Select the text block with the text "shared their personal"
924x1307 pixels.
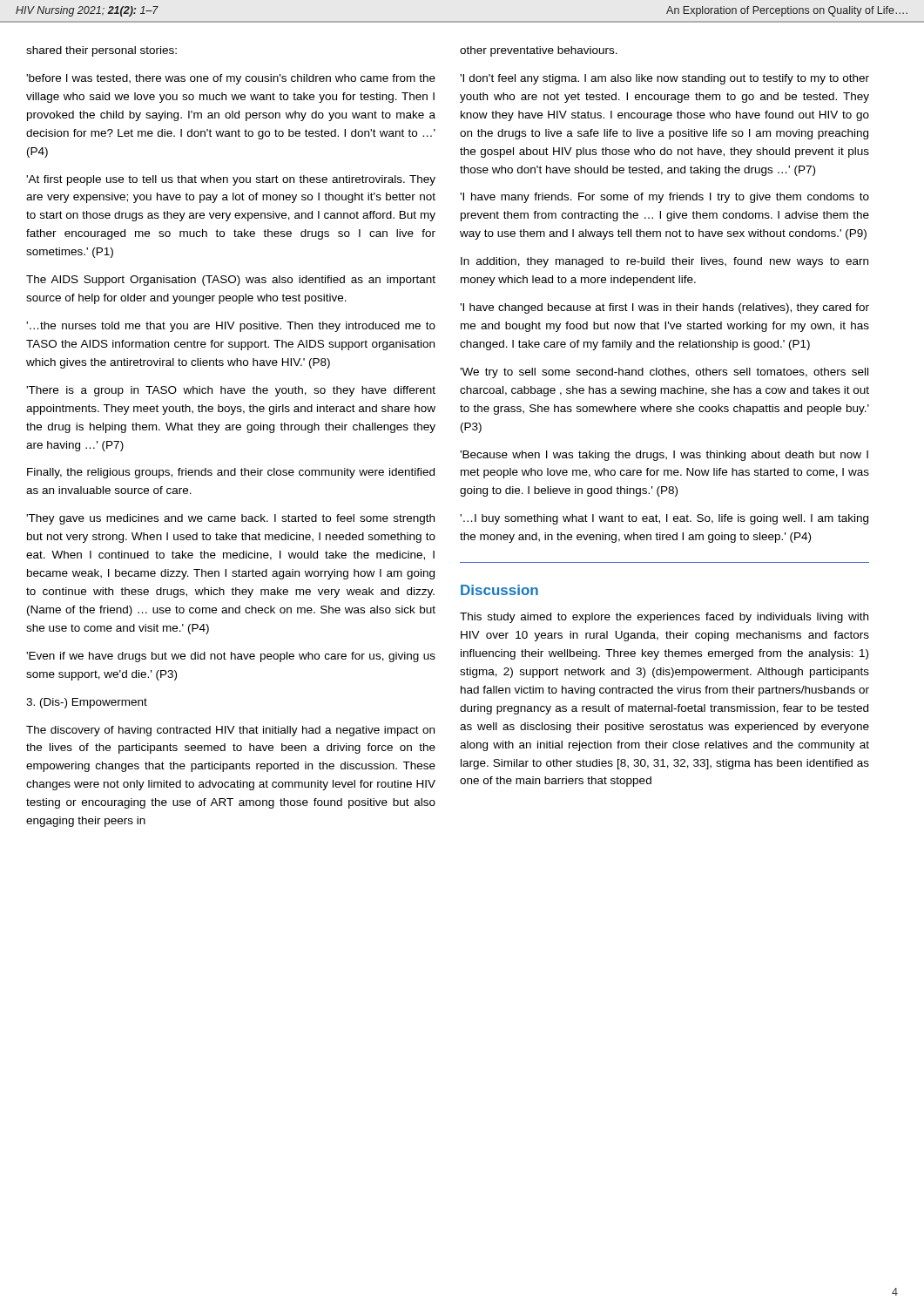pyautogui.click(x=102, y=50)
